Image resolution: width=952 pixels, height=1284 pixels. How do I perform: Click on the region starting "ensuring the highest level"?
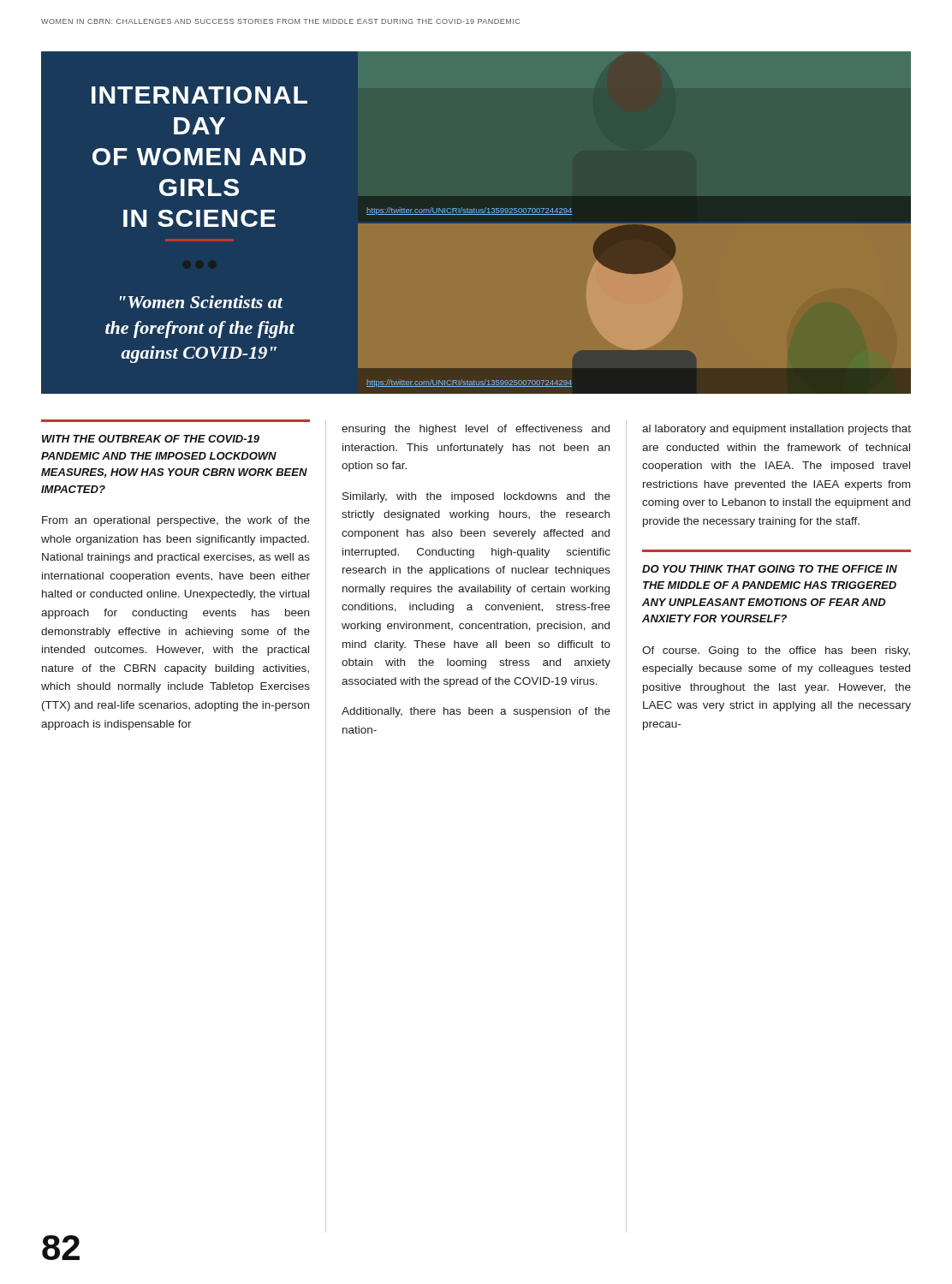pyautogui.click(x=476, y=447)
